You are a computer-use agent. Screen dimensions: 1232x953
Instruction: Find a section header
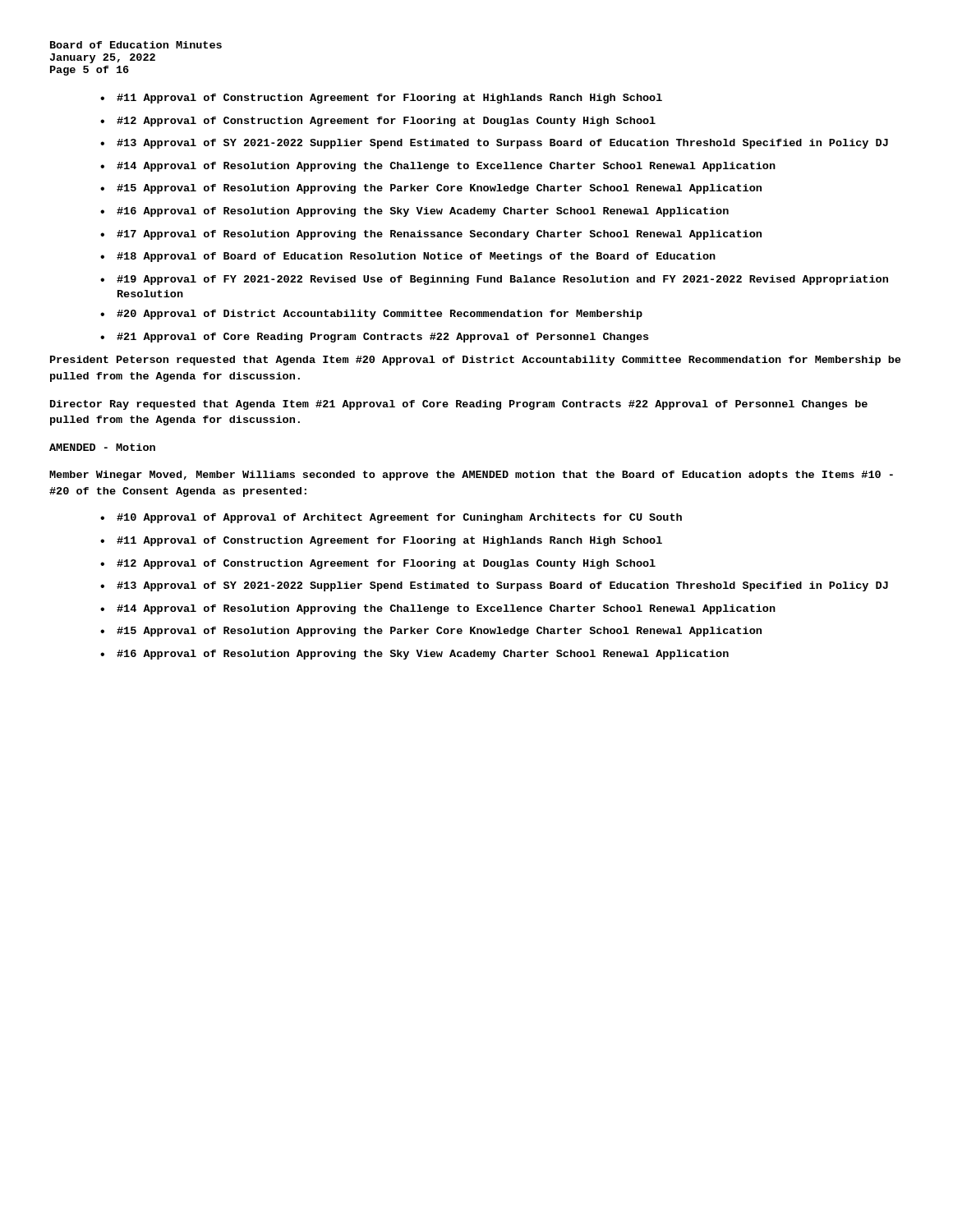pyautogui.click(x=103, y=448)
